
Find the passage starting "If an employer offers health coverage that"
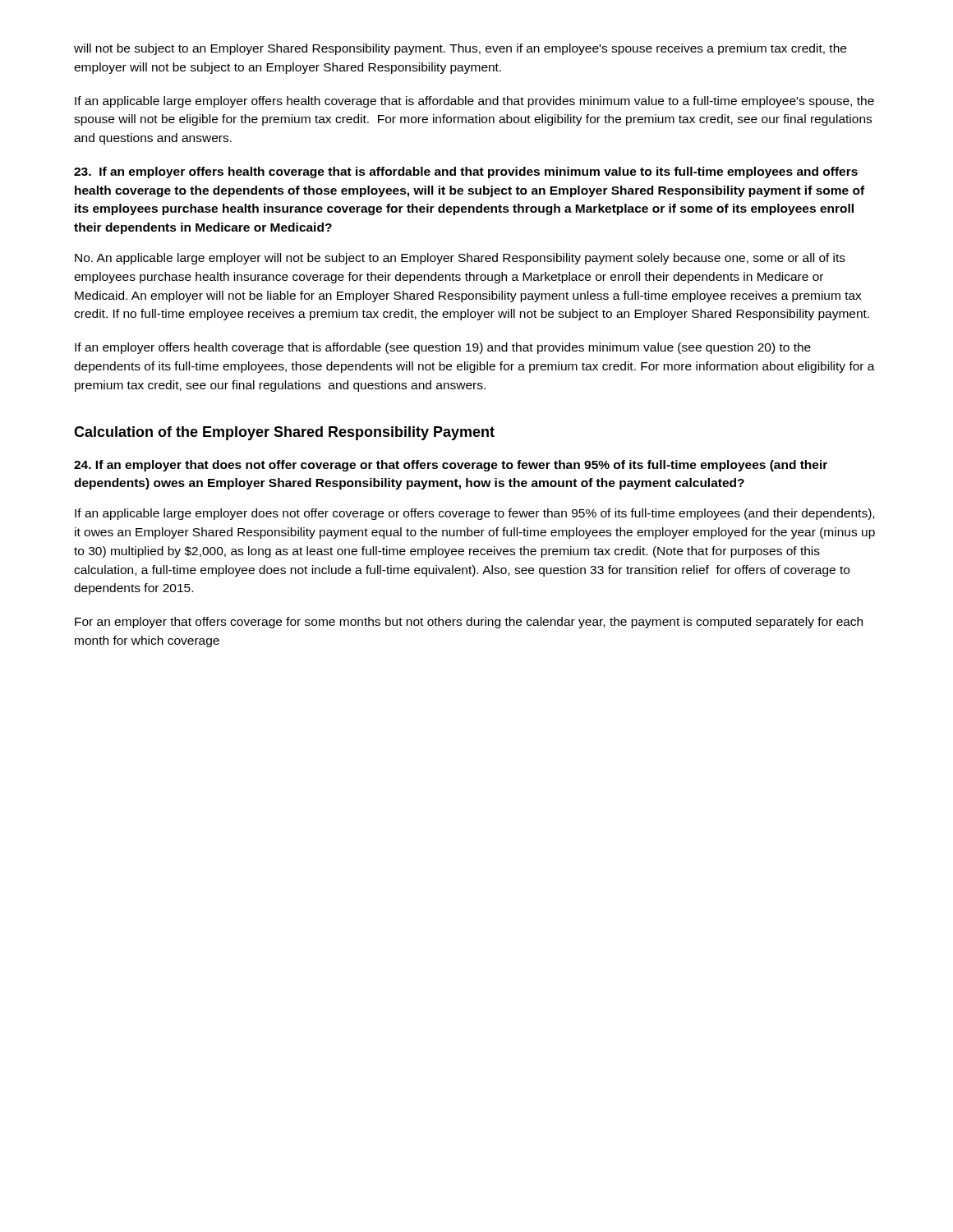point(474,366)
